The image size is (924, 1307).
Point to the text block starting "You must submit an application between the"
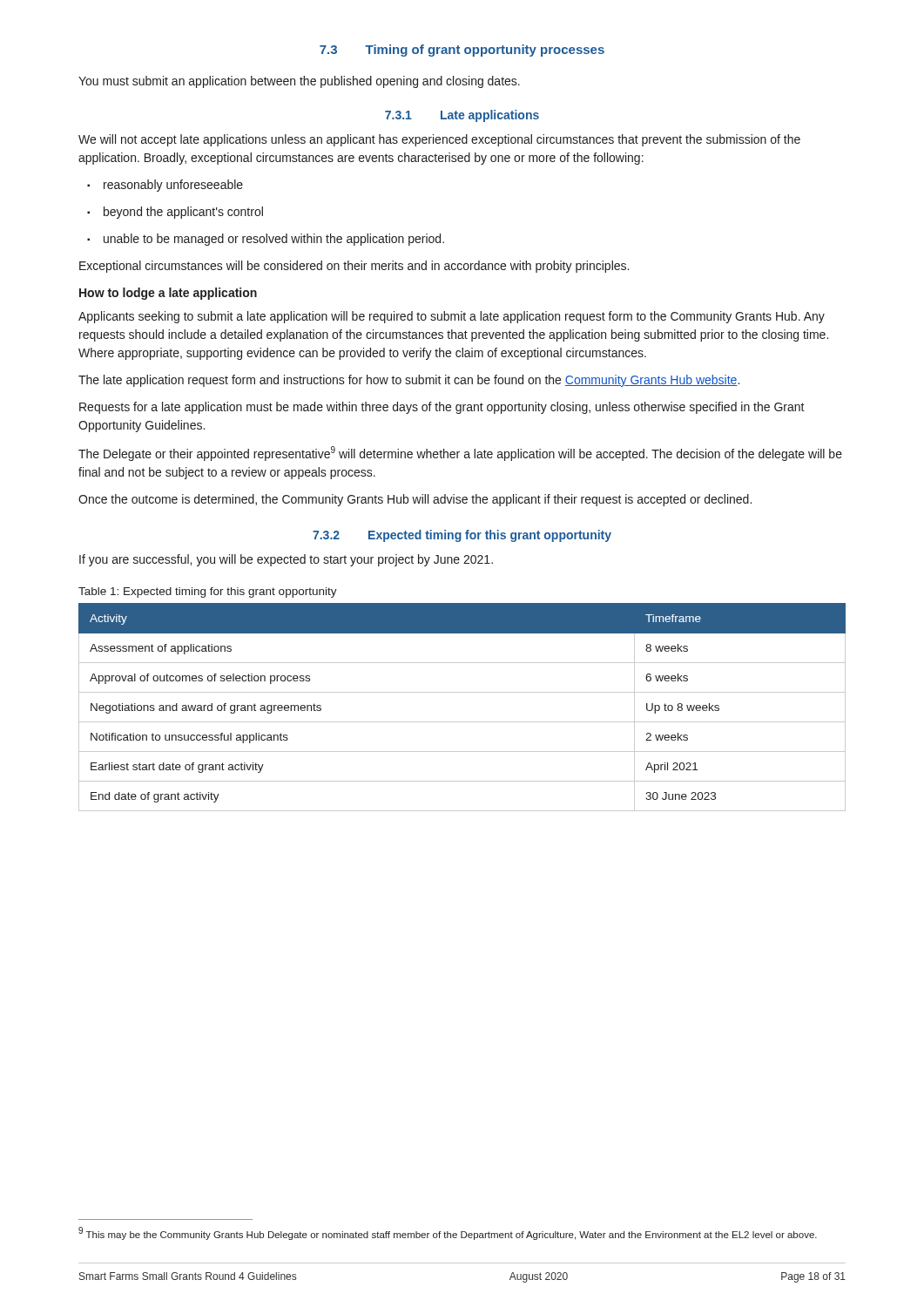[x=462, y=81]
